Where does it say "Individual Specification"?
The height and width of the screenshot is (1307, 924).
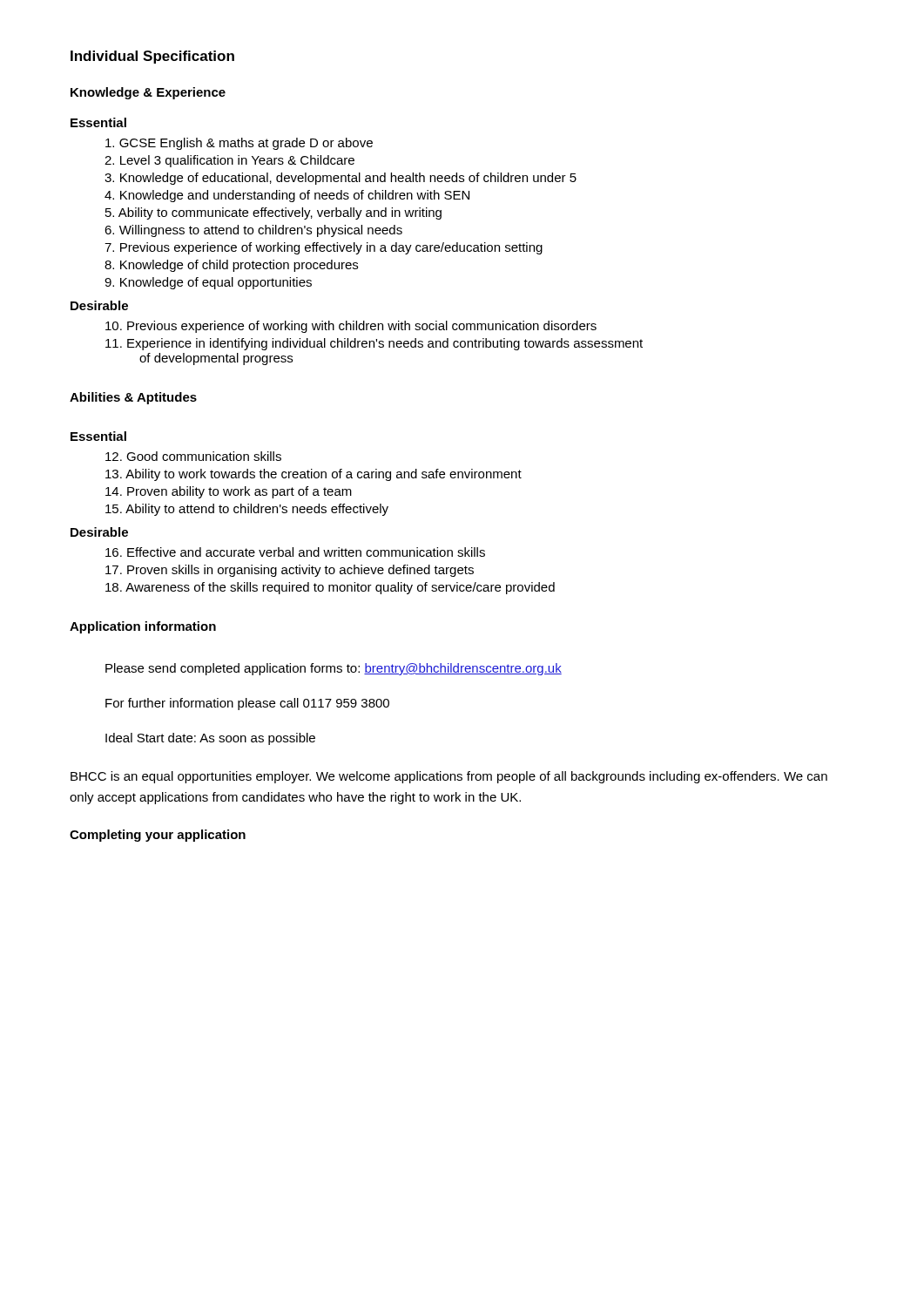point(152,56)
